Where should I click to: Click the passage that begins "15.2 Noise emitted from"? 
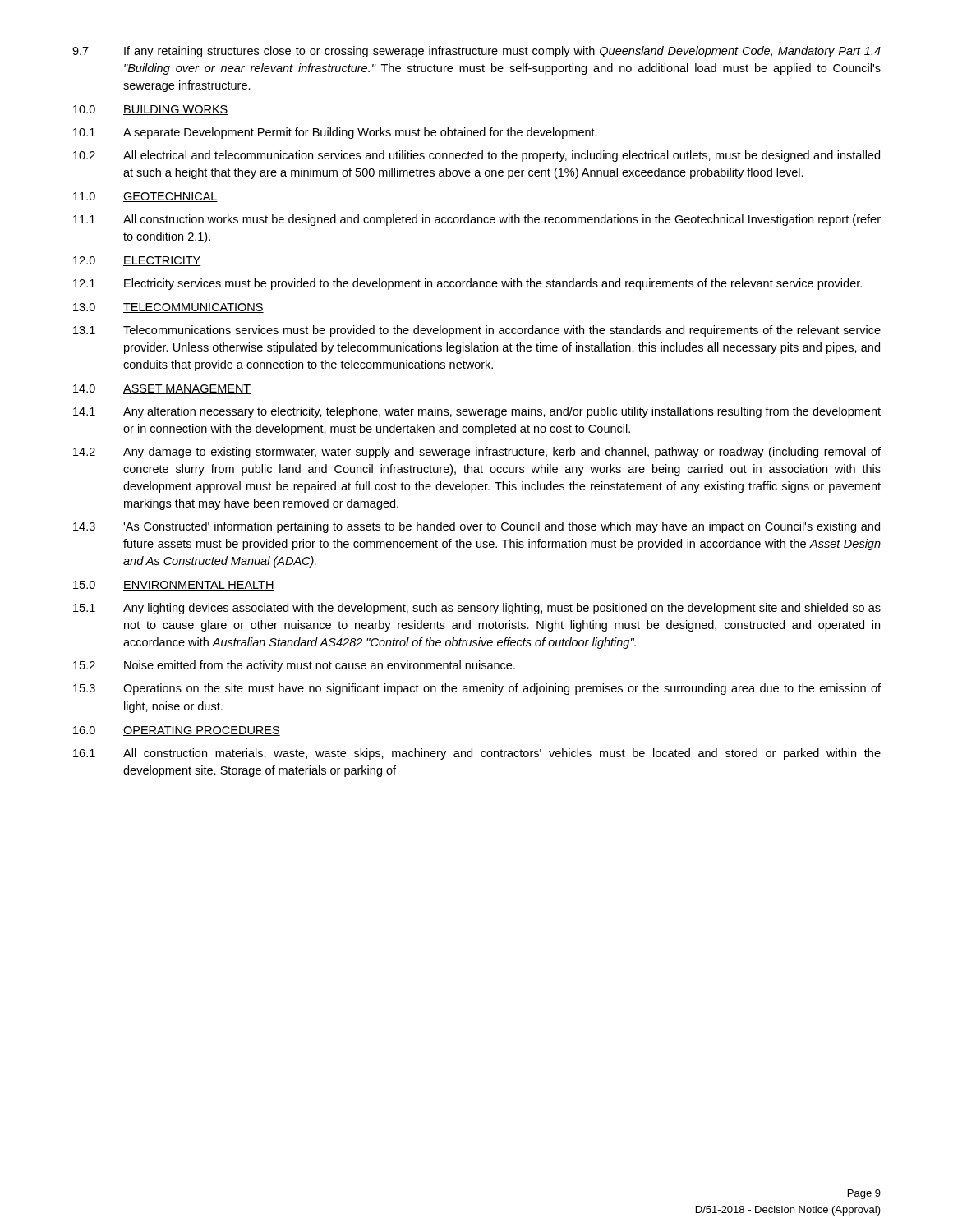coord(476,666)
